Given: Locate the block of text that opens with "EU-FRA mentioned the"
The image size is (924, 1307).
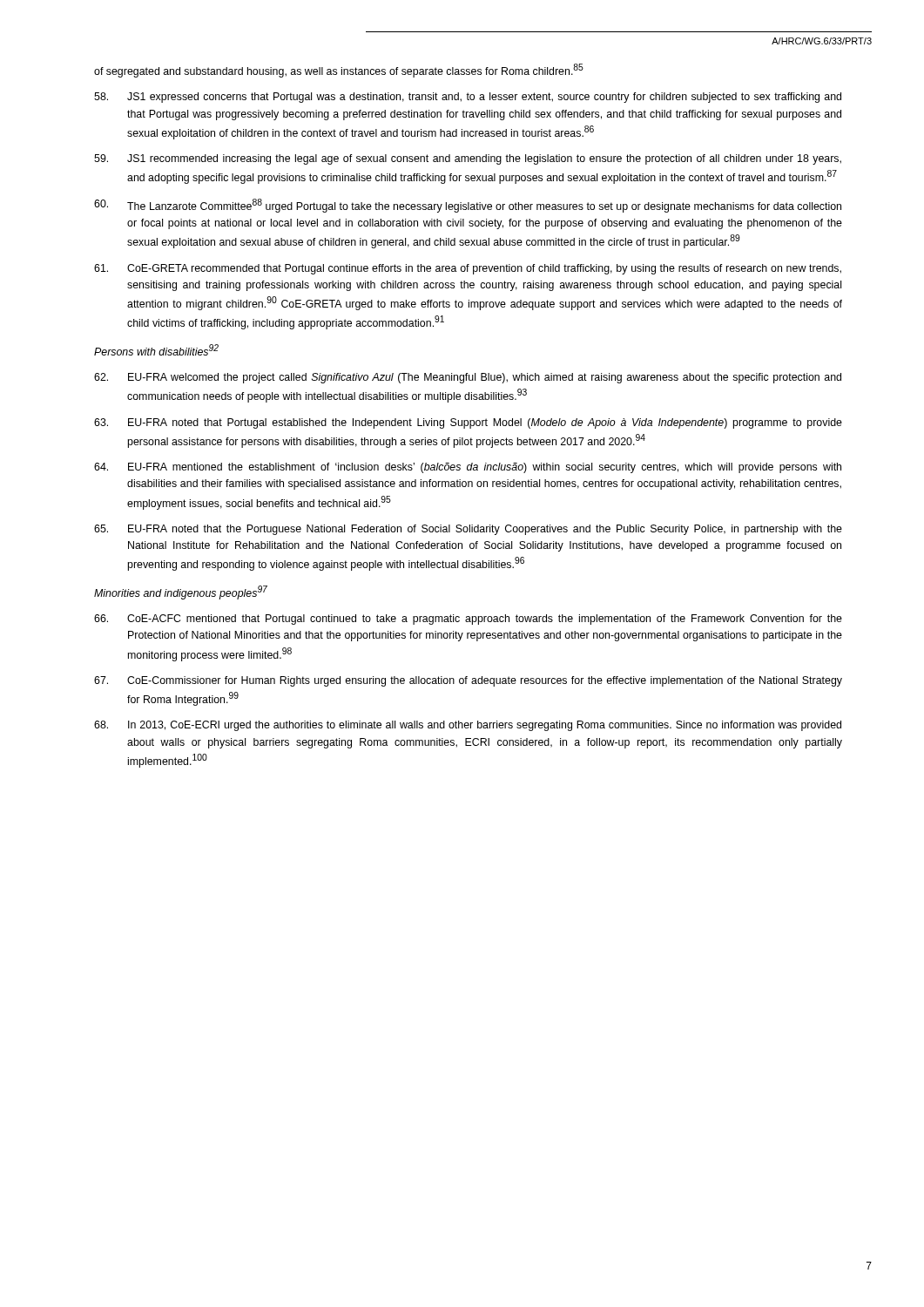Looking at the screenshot, I should pyautogui.click(x=468, y=486).
